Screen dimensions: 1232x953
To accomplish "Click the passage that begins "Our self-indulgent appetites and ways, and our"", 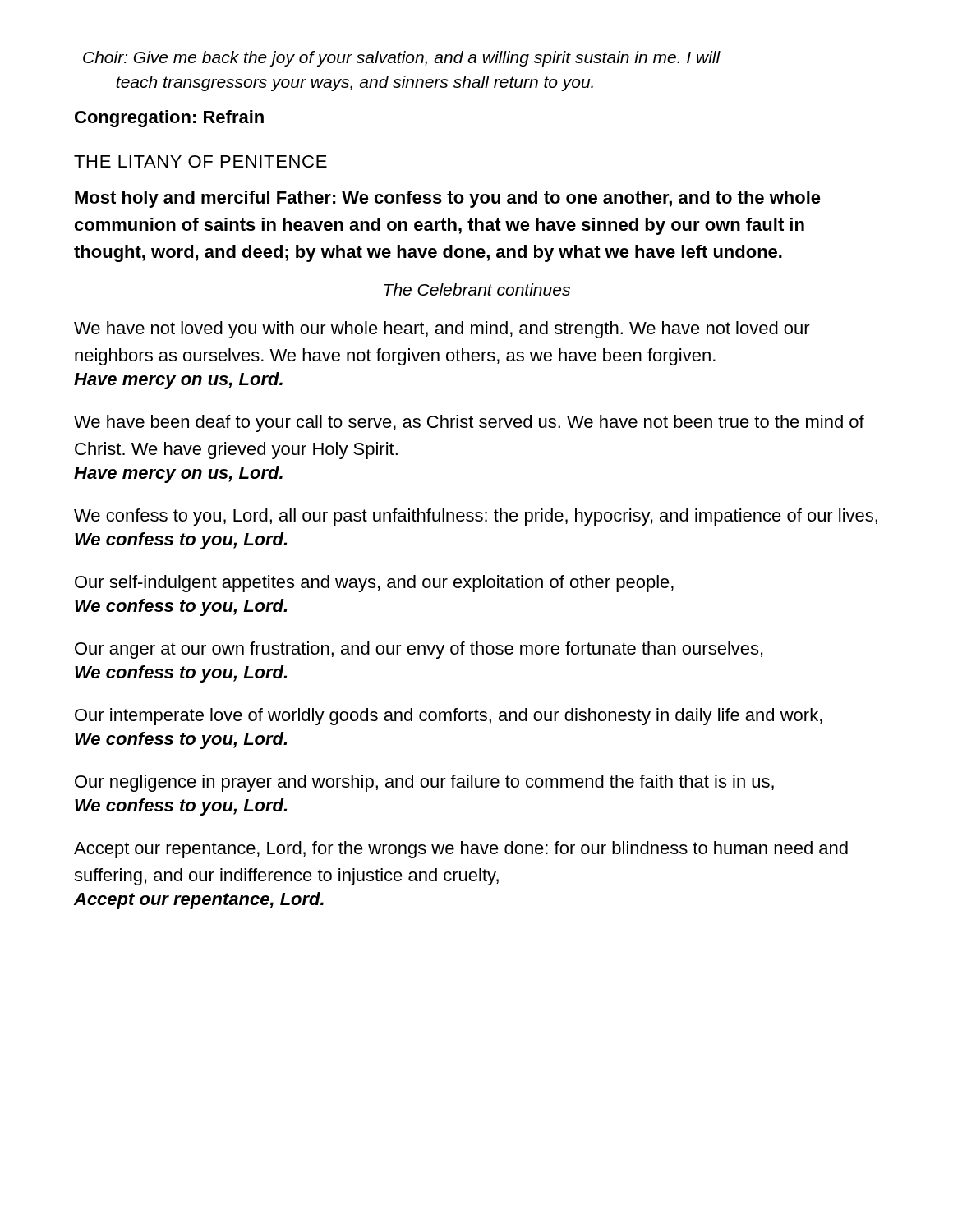I will coord(374,582).
